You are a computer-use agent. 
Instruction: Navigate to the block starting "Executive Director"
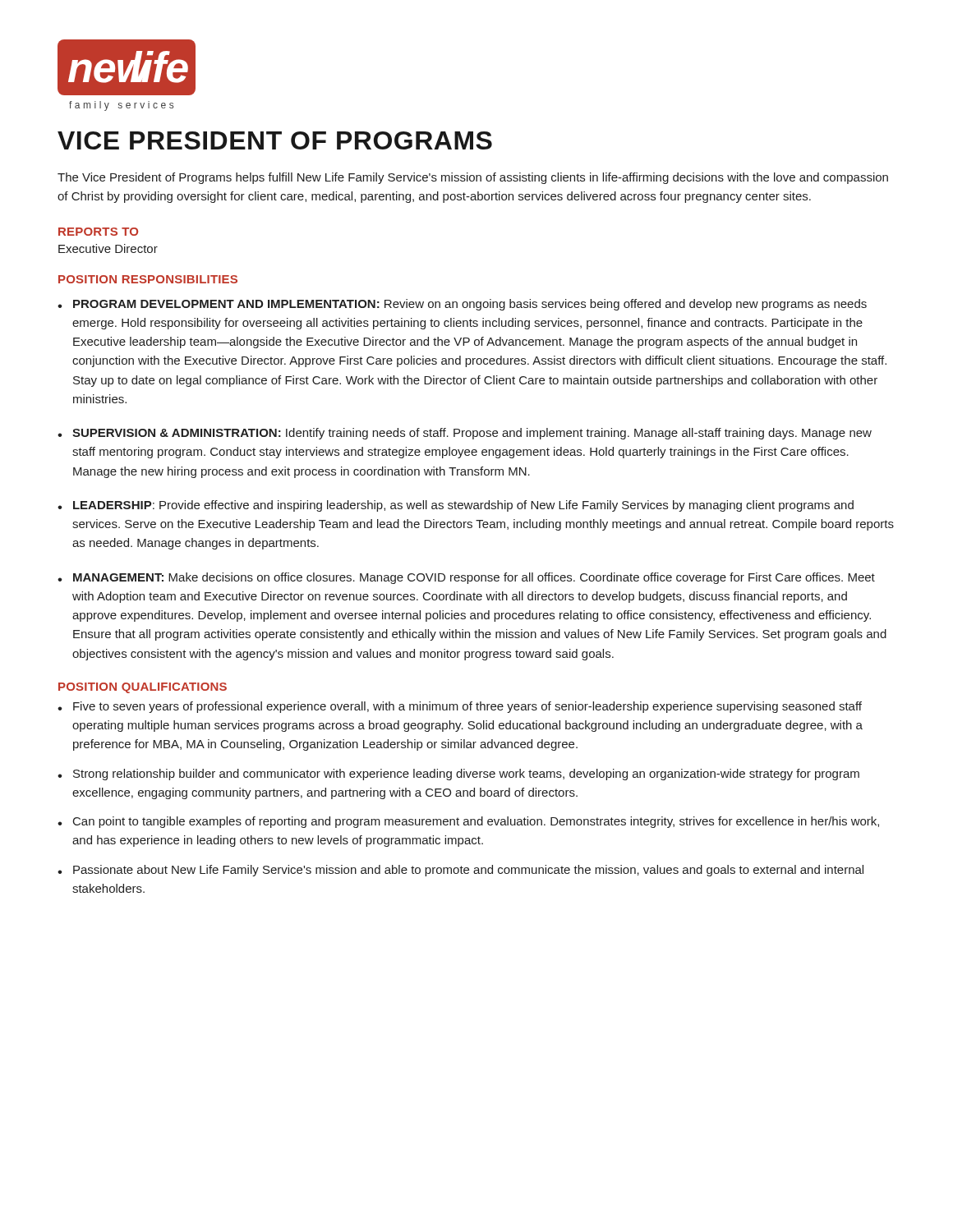[107, 248]
